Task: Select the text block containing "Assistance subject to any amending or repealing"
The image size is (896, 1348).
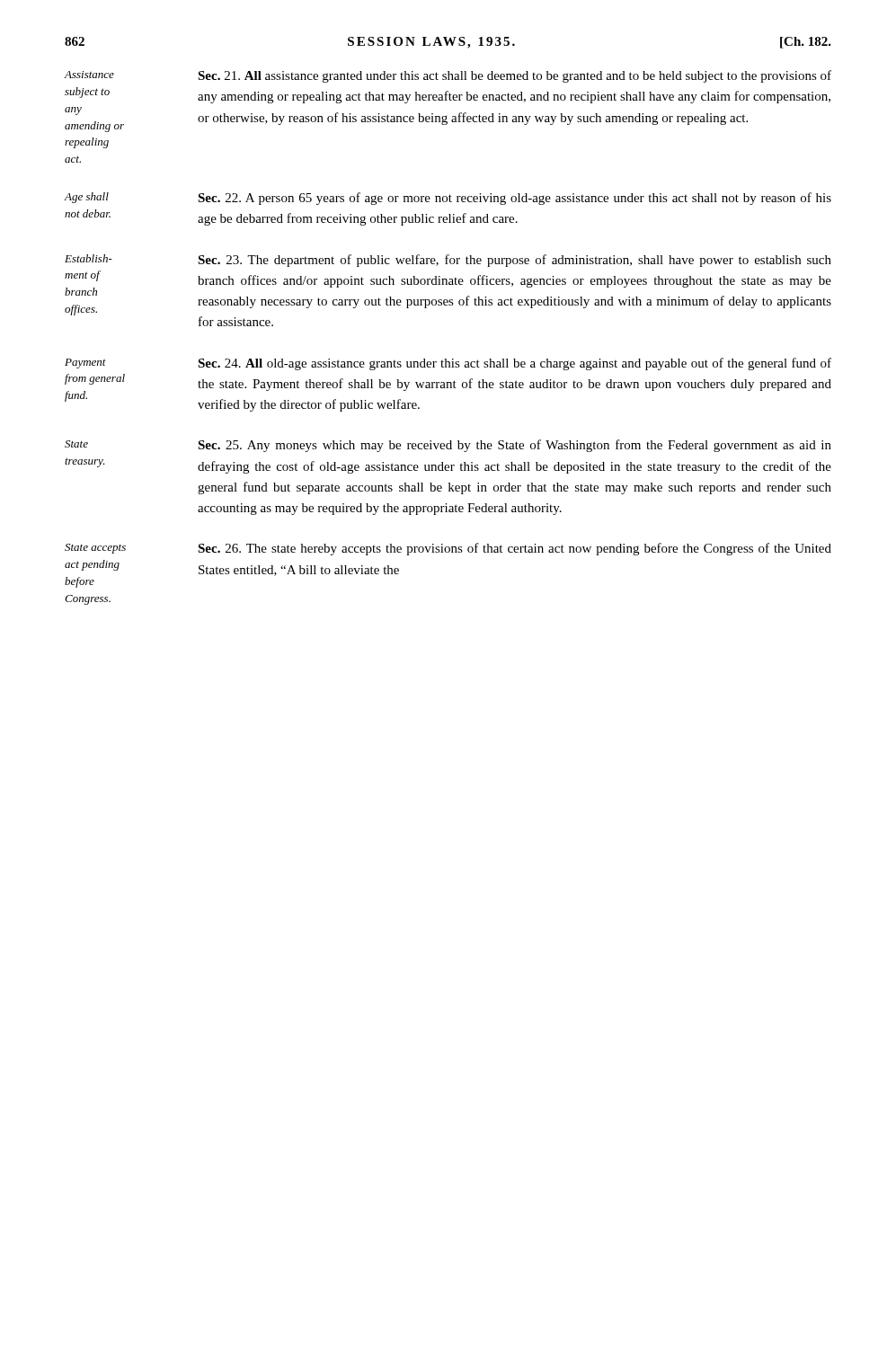Action: pos(448,117)
